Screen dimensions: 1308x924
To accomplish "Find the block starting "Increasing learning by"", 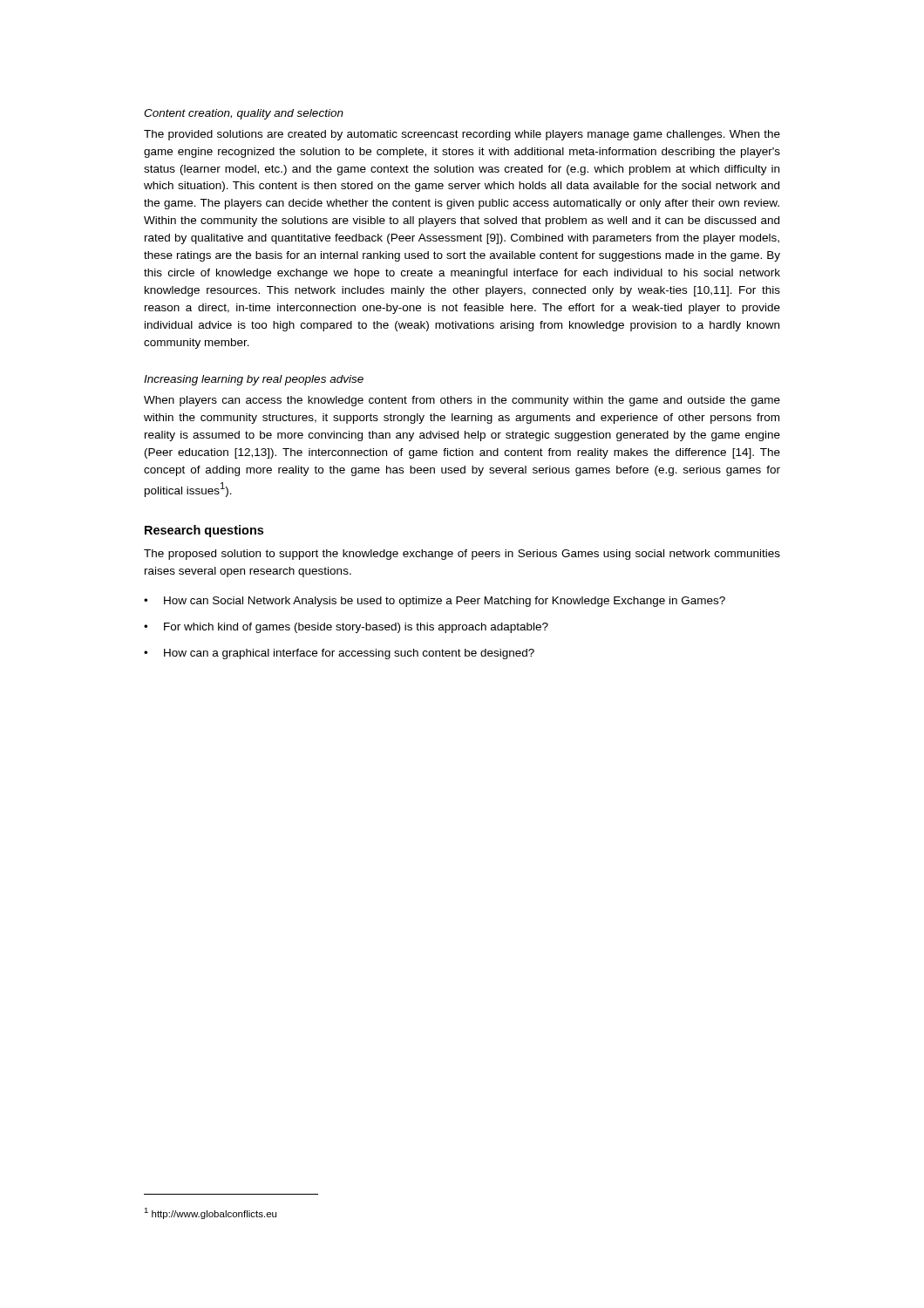I will point(254,379).
